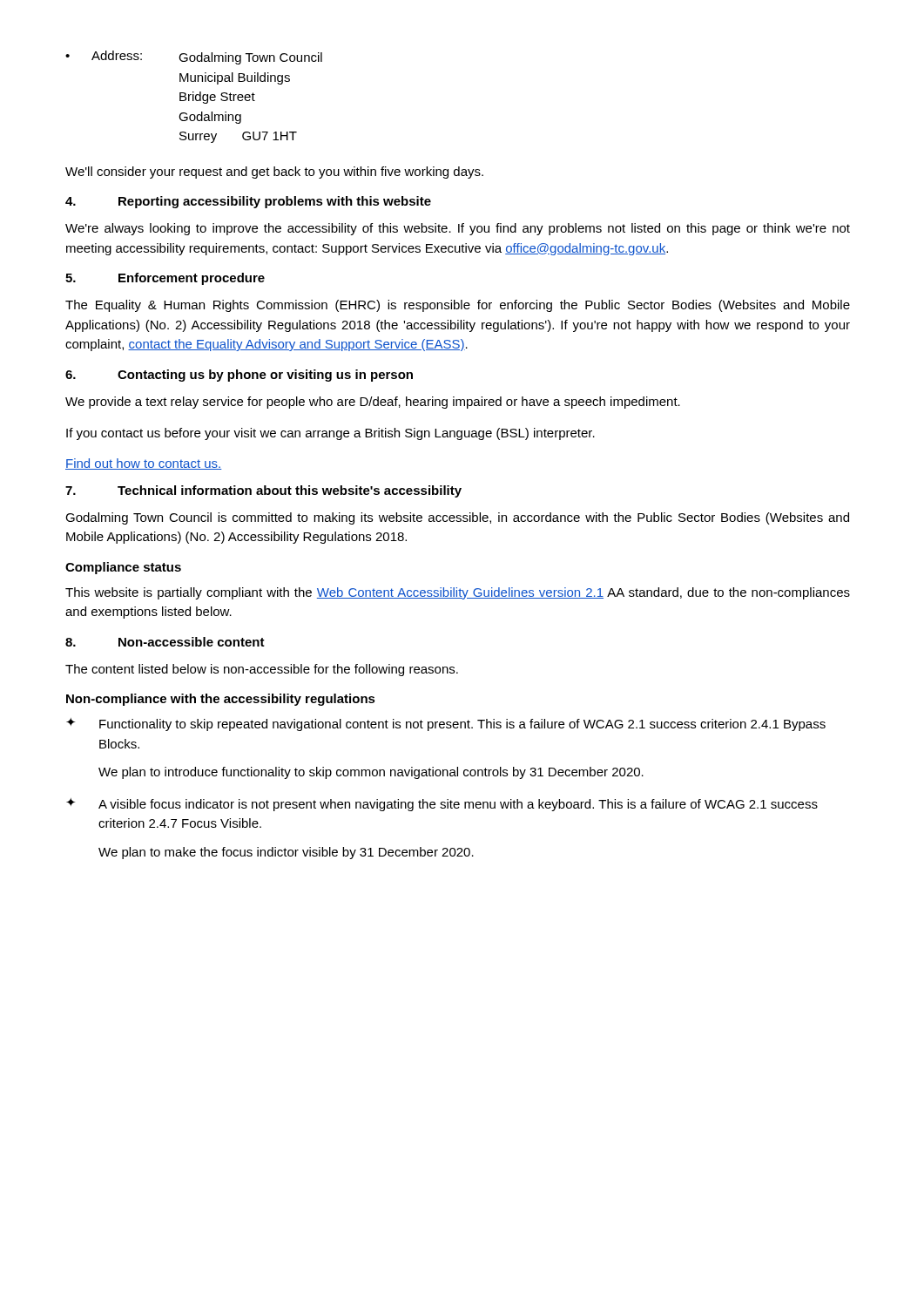Select the list item with the text "• Address: Godalming Town Council Municipal"
This screenshot has width=924, height=1307.
(194, 97)
